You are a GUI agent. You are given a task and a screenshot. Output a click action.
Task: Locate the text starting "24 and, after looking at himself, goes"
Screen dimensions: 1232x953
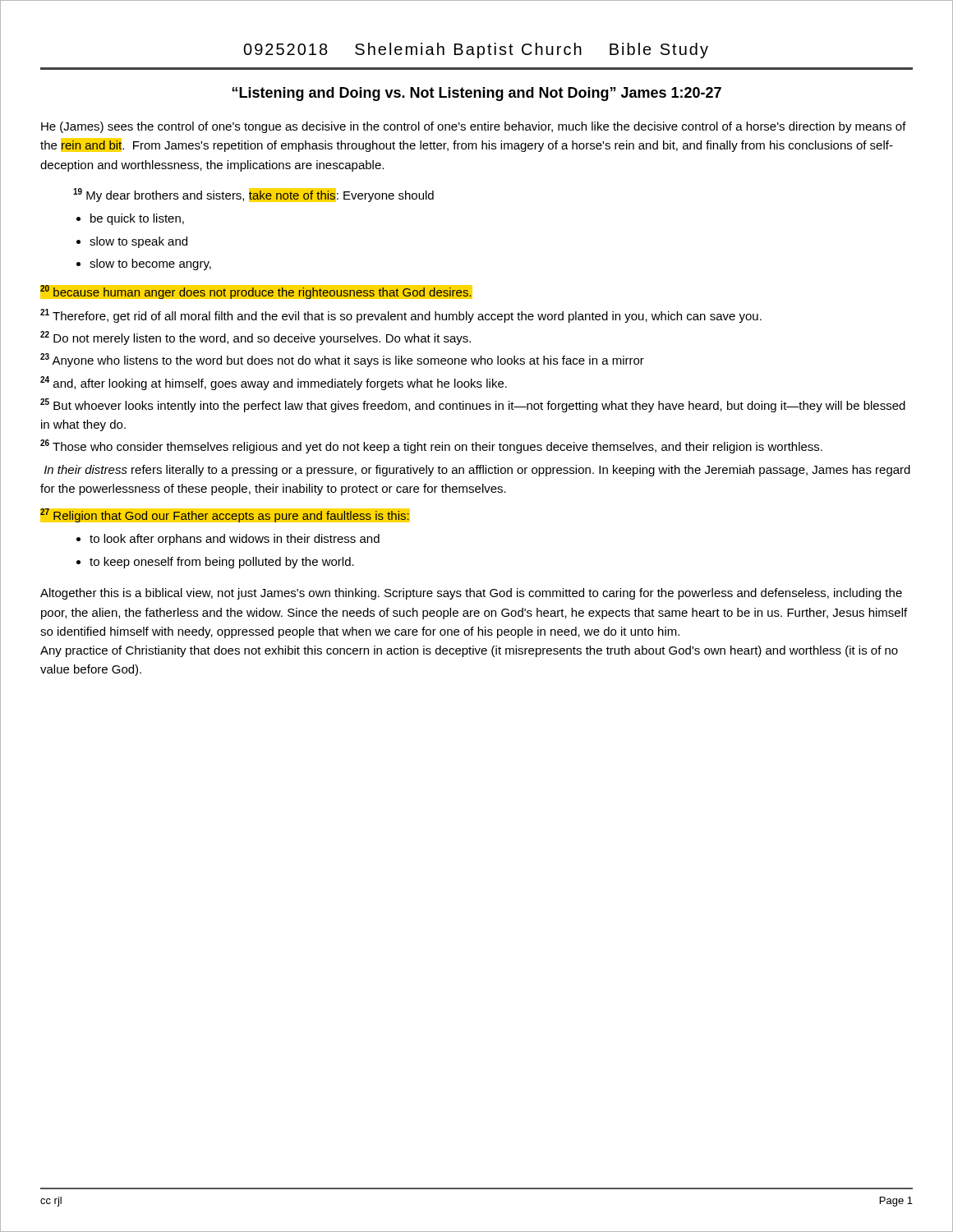pos(274,382)
